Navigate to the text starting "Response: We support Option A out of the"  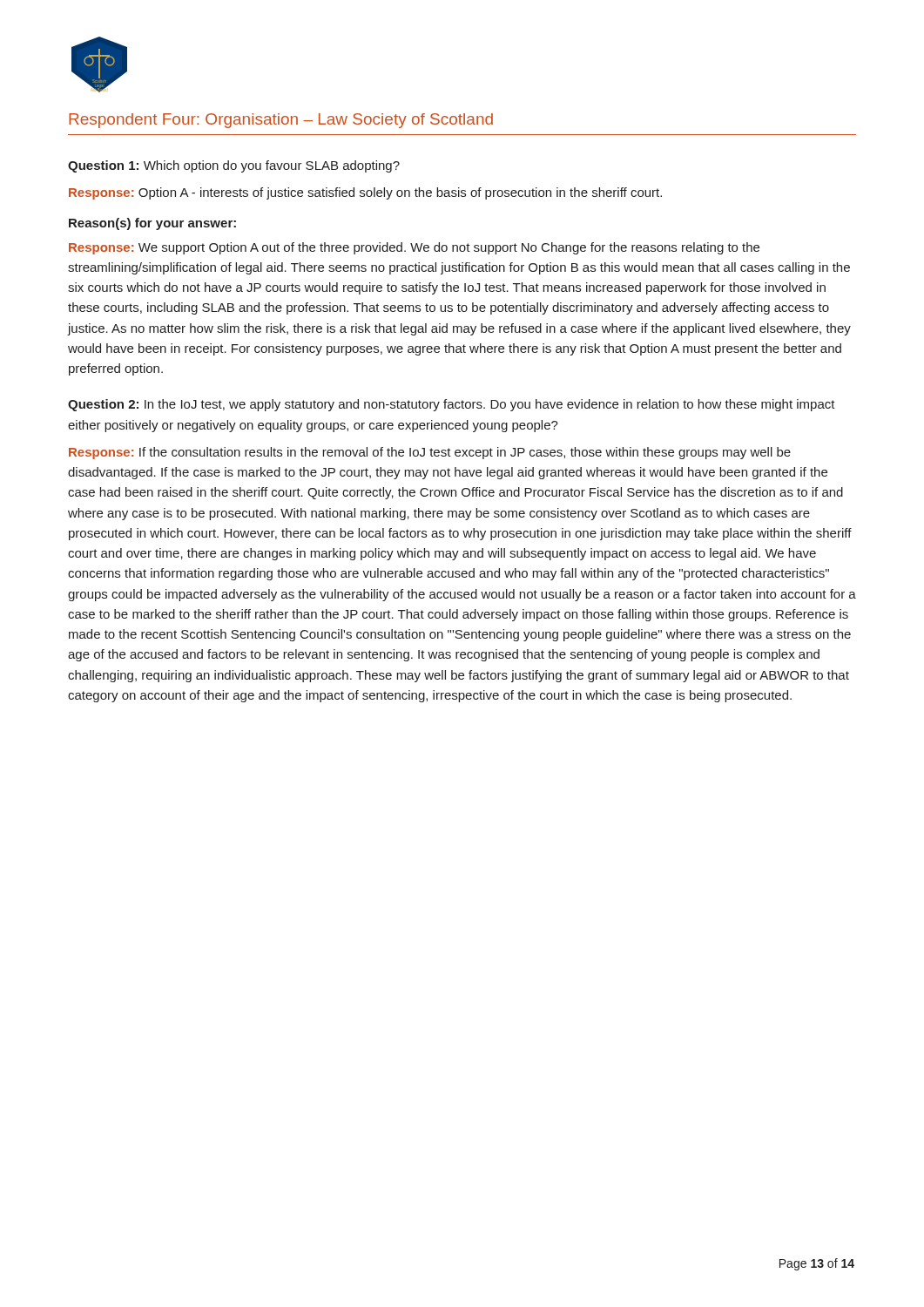(x=459, y=307)
